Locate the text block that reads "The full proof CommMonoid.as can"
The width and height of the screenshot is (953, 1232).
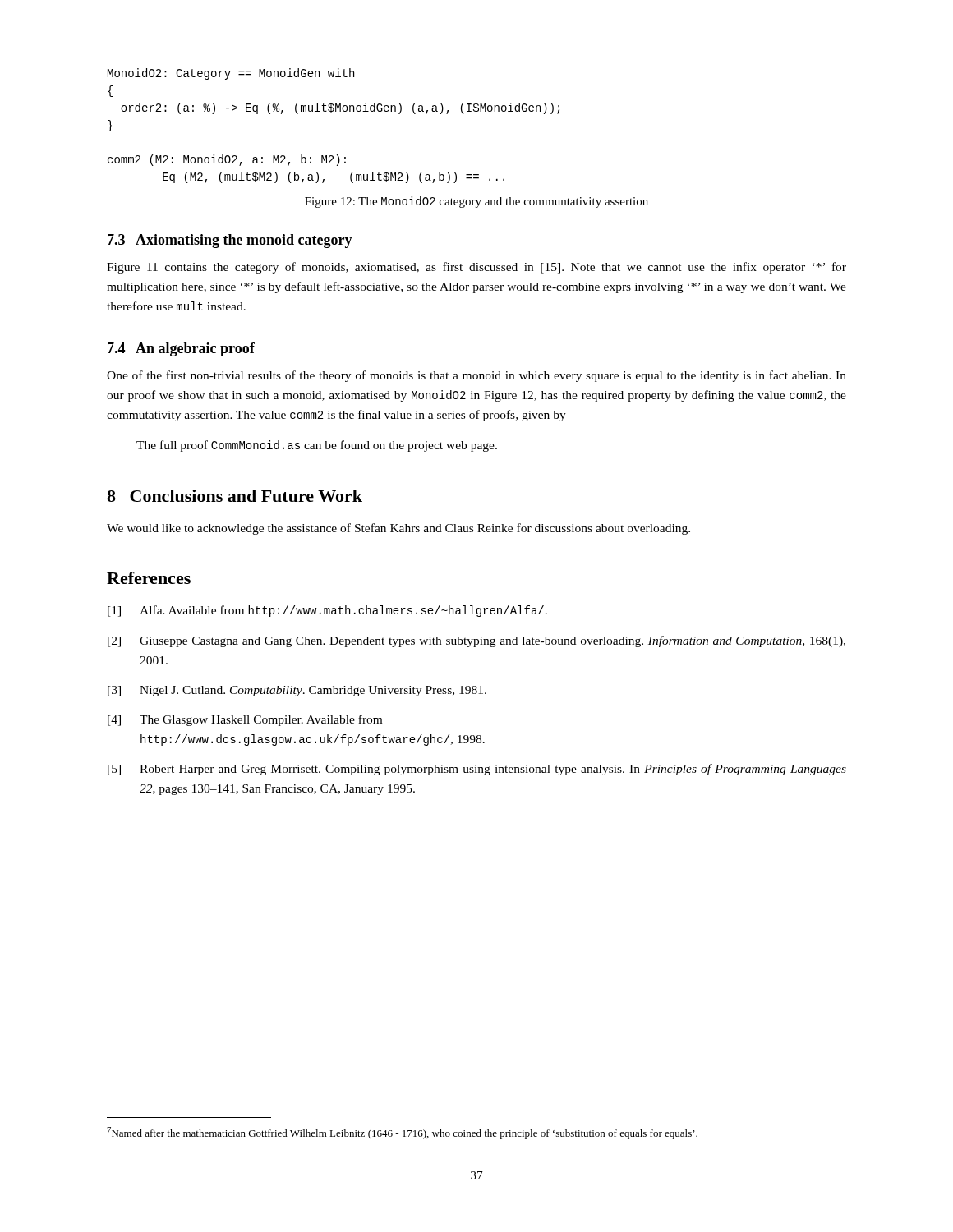click(x=317, y=445)
